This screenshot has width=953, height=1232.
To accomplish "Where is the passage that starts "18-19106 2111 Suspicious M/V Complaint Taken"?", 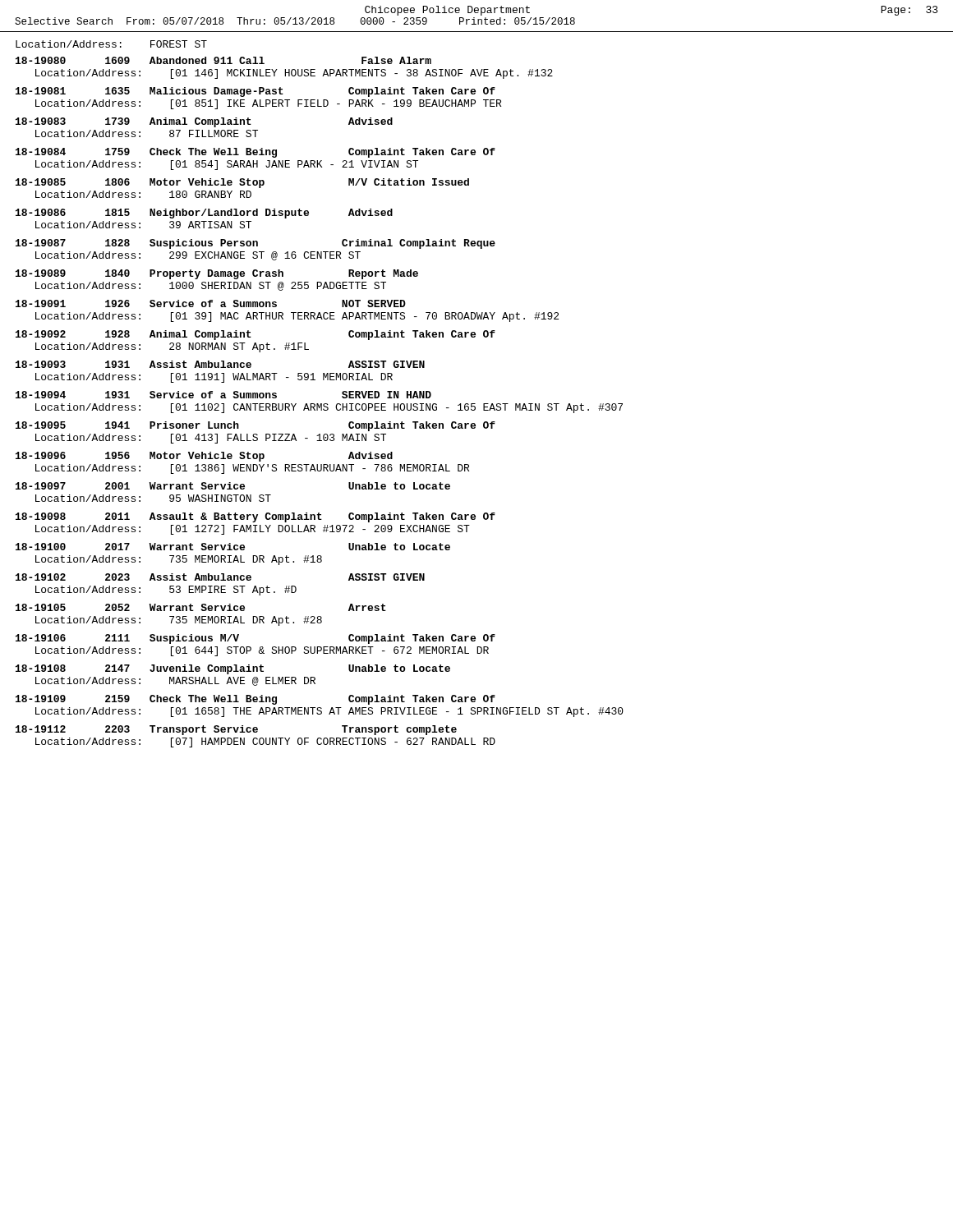I will click(x=476, y=645).
